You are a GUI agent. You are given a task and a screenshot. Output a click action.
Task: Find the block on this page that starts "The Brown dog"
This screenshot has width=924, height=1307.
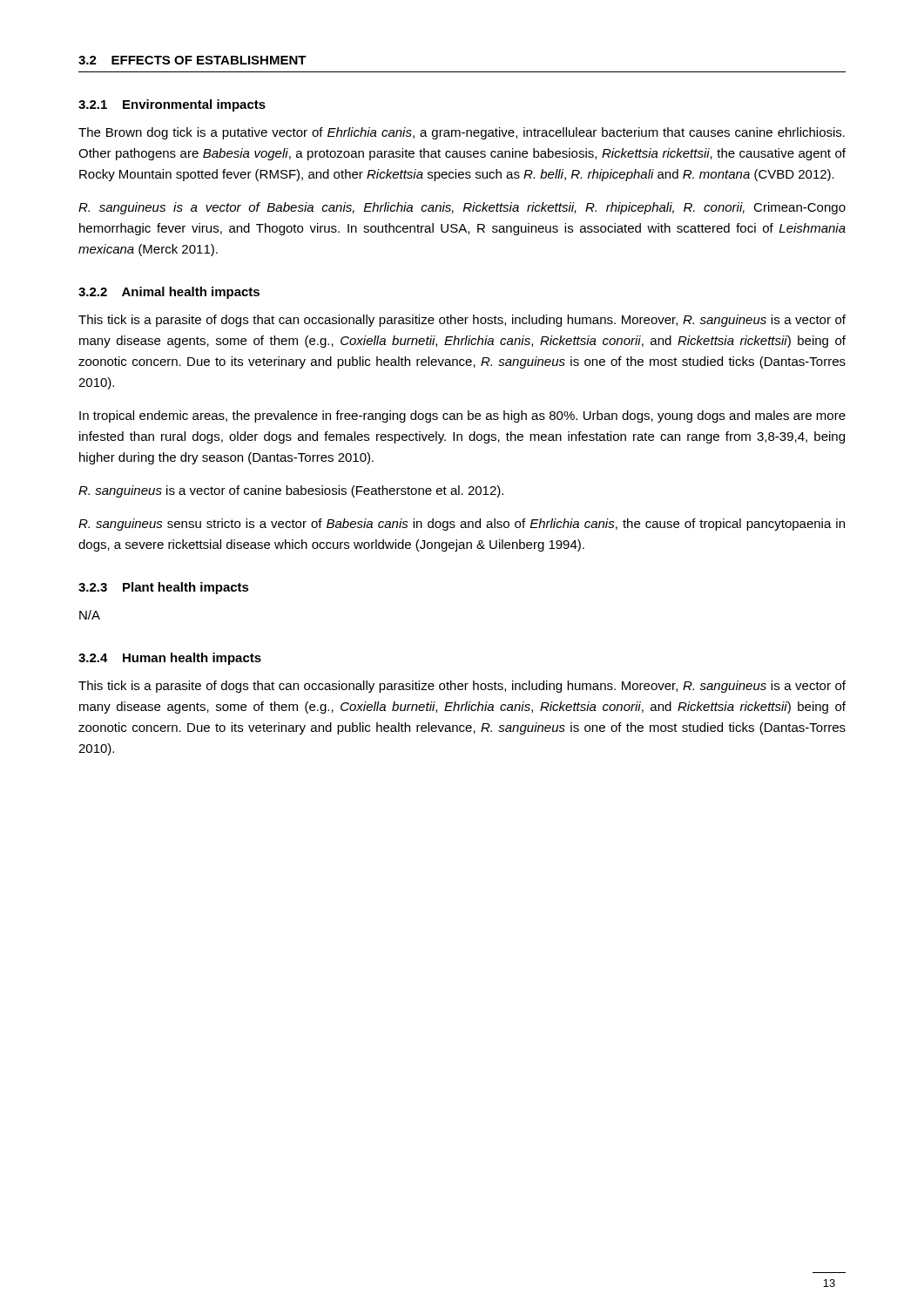pyautogui.click(x=462, y=153)
